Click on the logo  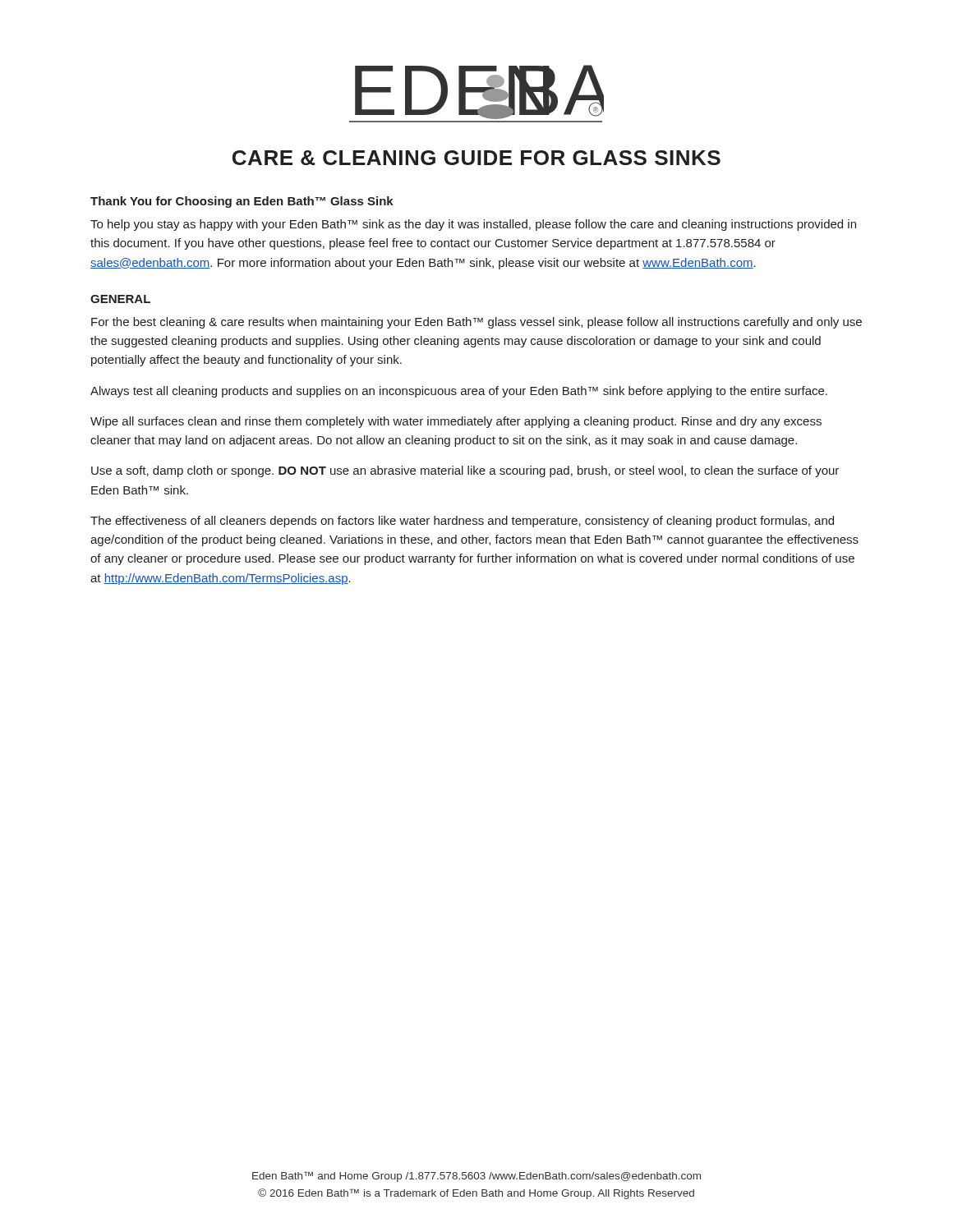coord(476,70)
